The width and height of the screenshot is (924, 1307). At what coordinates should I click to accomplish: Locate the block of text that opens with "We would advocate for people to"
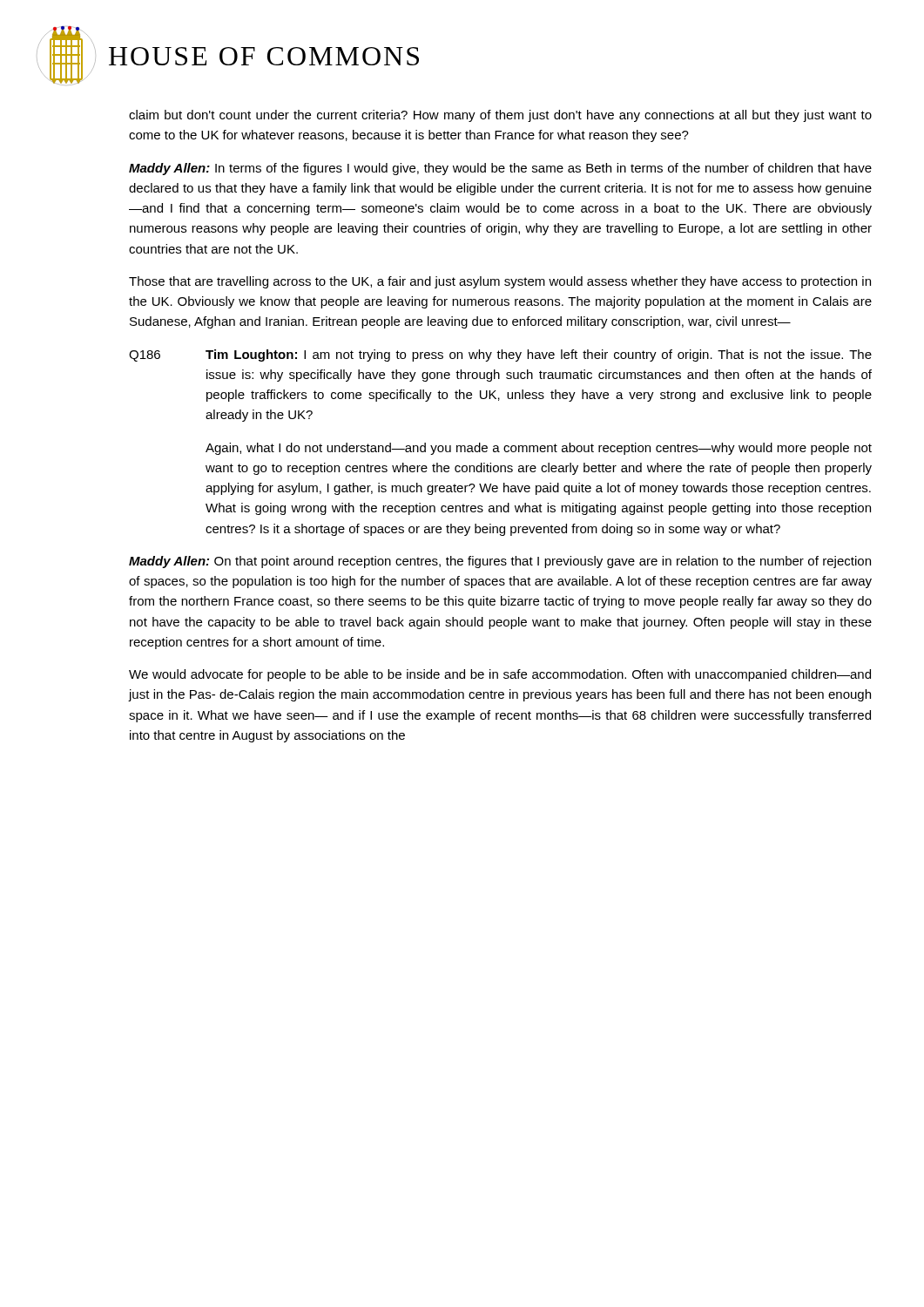click(500, 704)
